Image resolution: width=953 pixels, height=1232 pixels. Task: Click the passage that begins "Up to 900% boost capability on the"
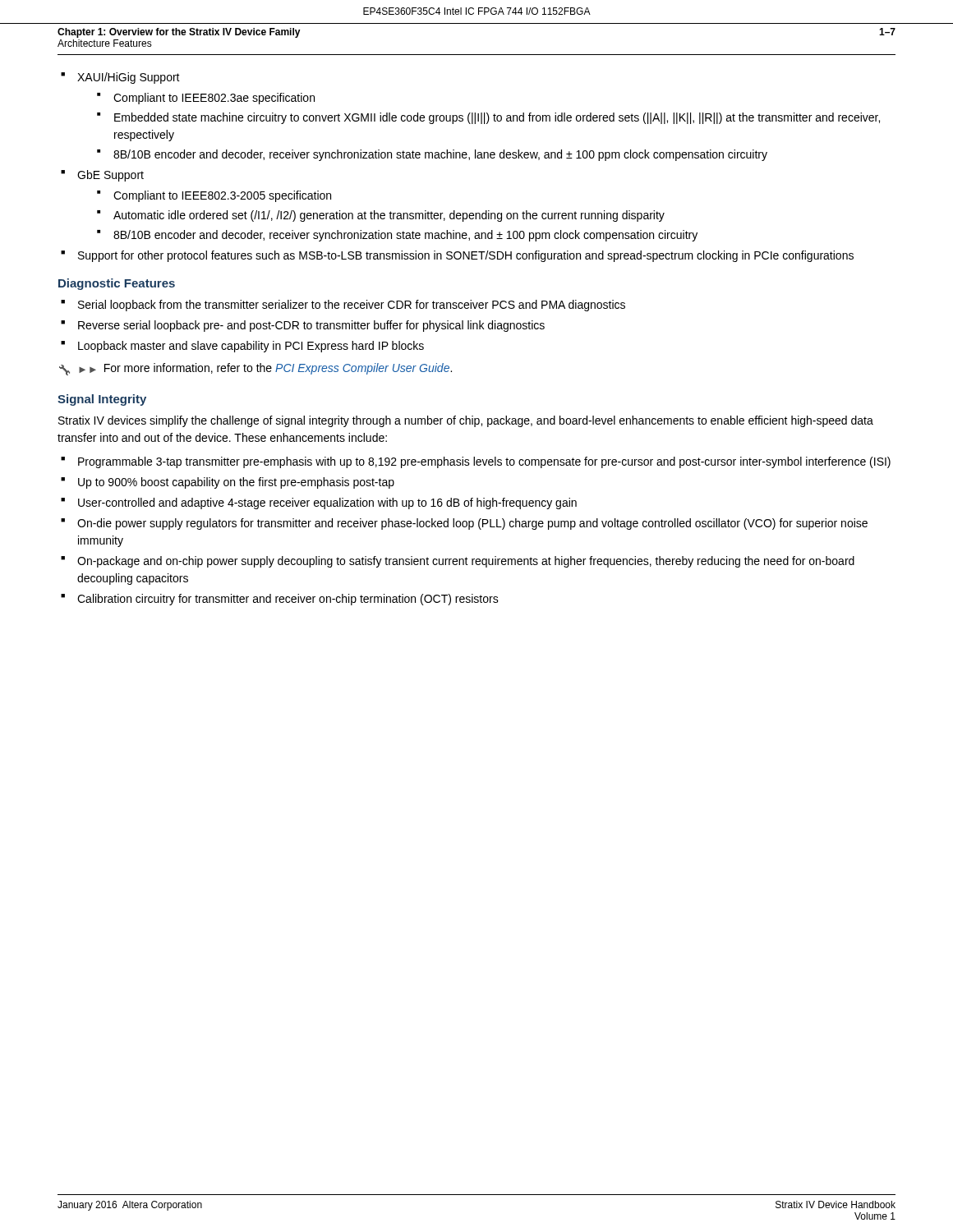(x=228, y=483)
